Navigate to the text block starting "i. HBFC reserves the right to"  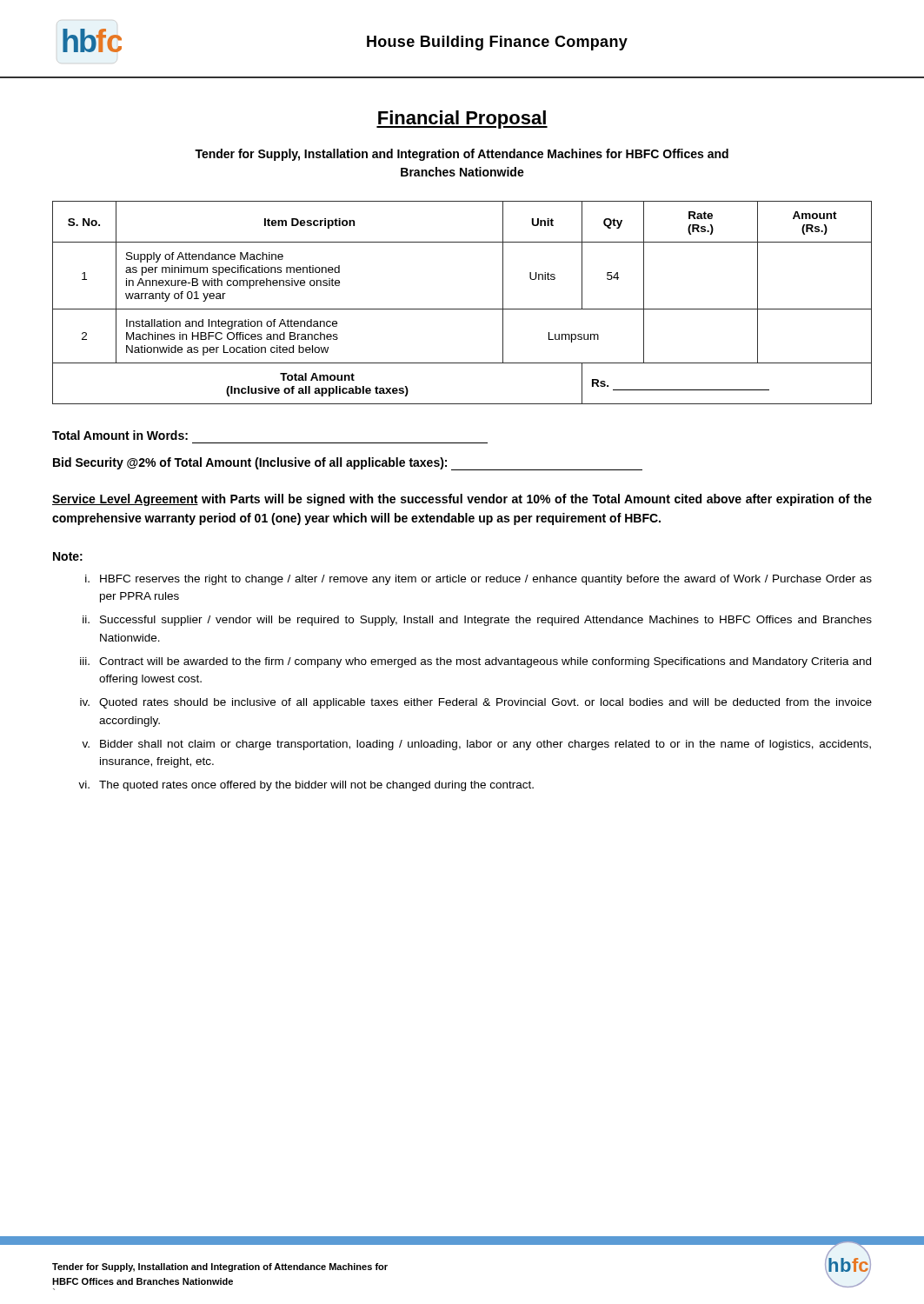462,588
